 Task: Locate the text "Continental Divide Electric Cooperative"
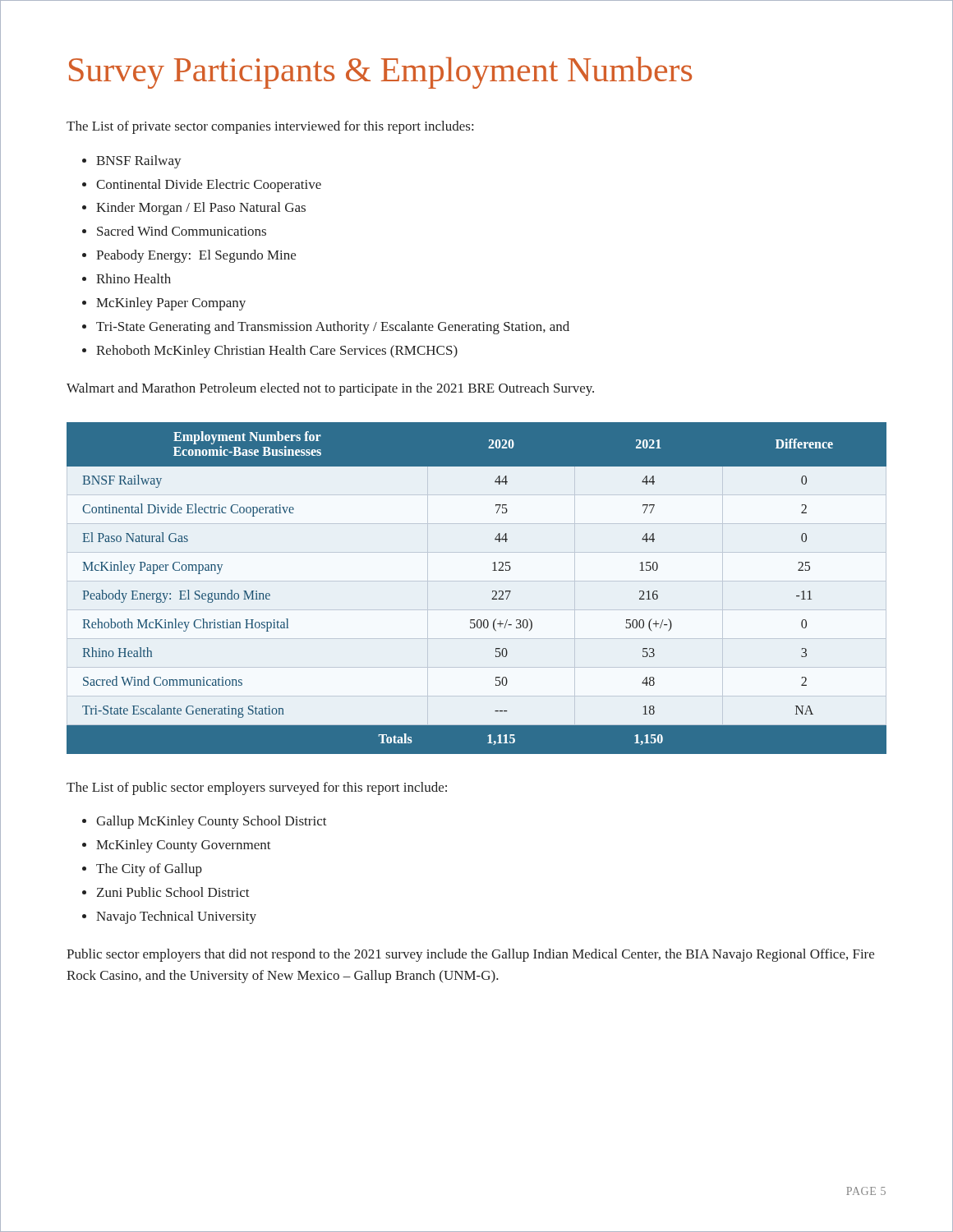(209, 184)
